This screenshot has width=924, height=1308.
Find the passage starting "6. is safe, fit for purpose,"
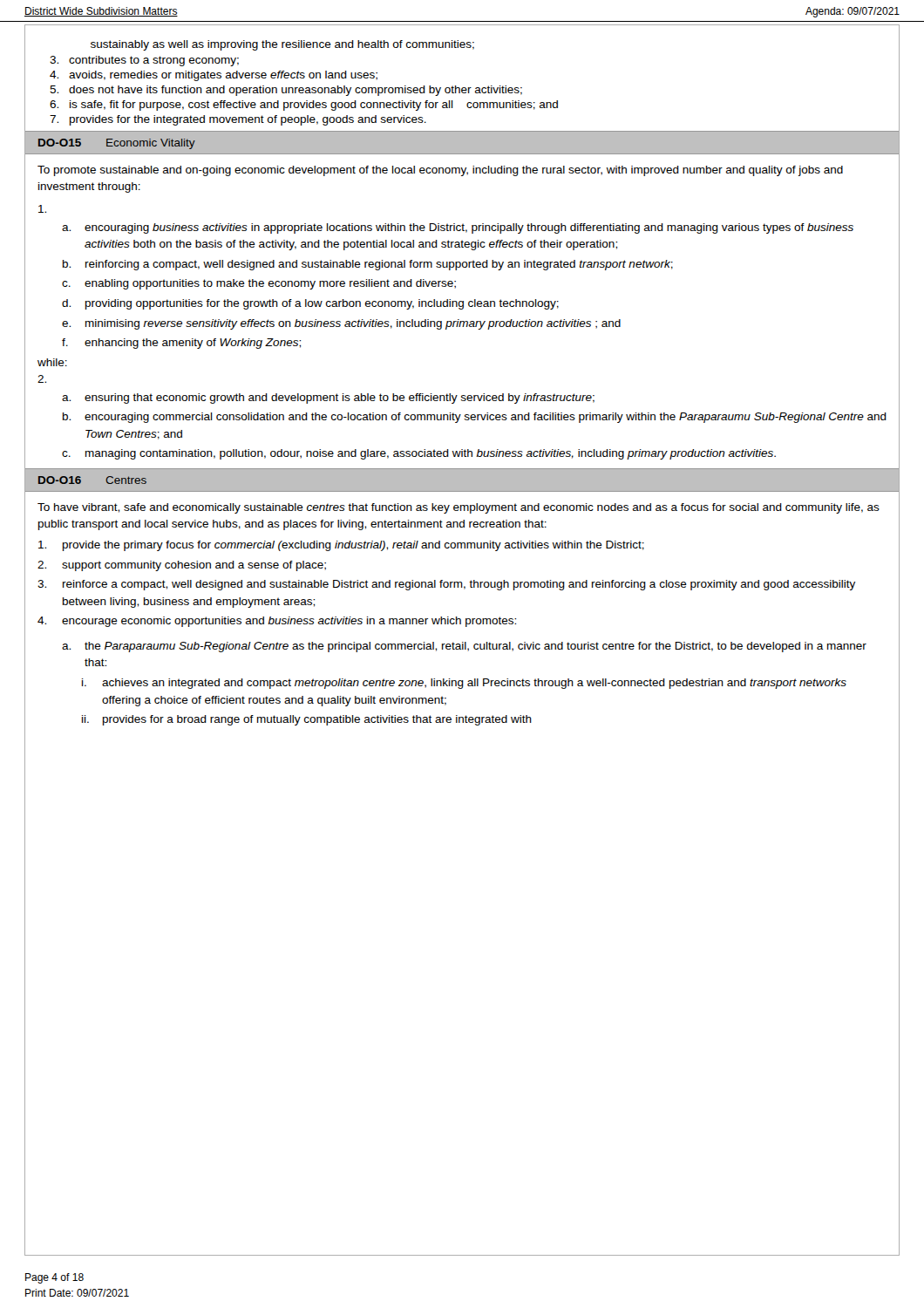pyautogui.click(x=466, y=104)
